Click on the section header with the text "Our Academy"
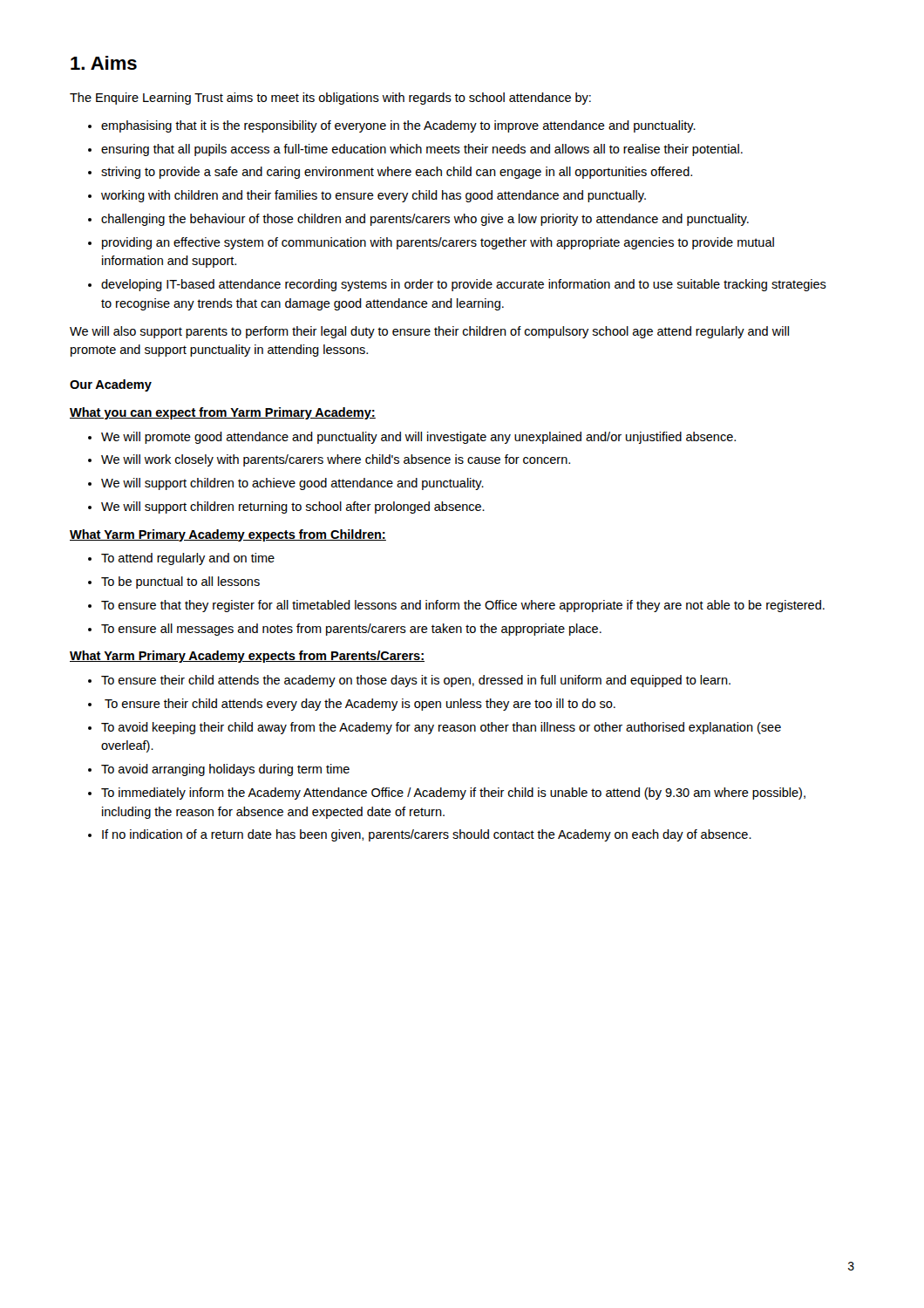924x1308 pixels. click(111, 385)
